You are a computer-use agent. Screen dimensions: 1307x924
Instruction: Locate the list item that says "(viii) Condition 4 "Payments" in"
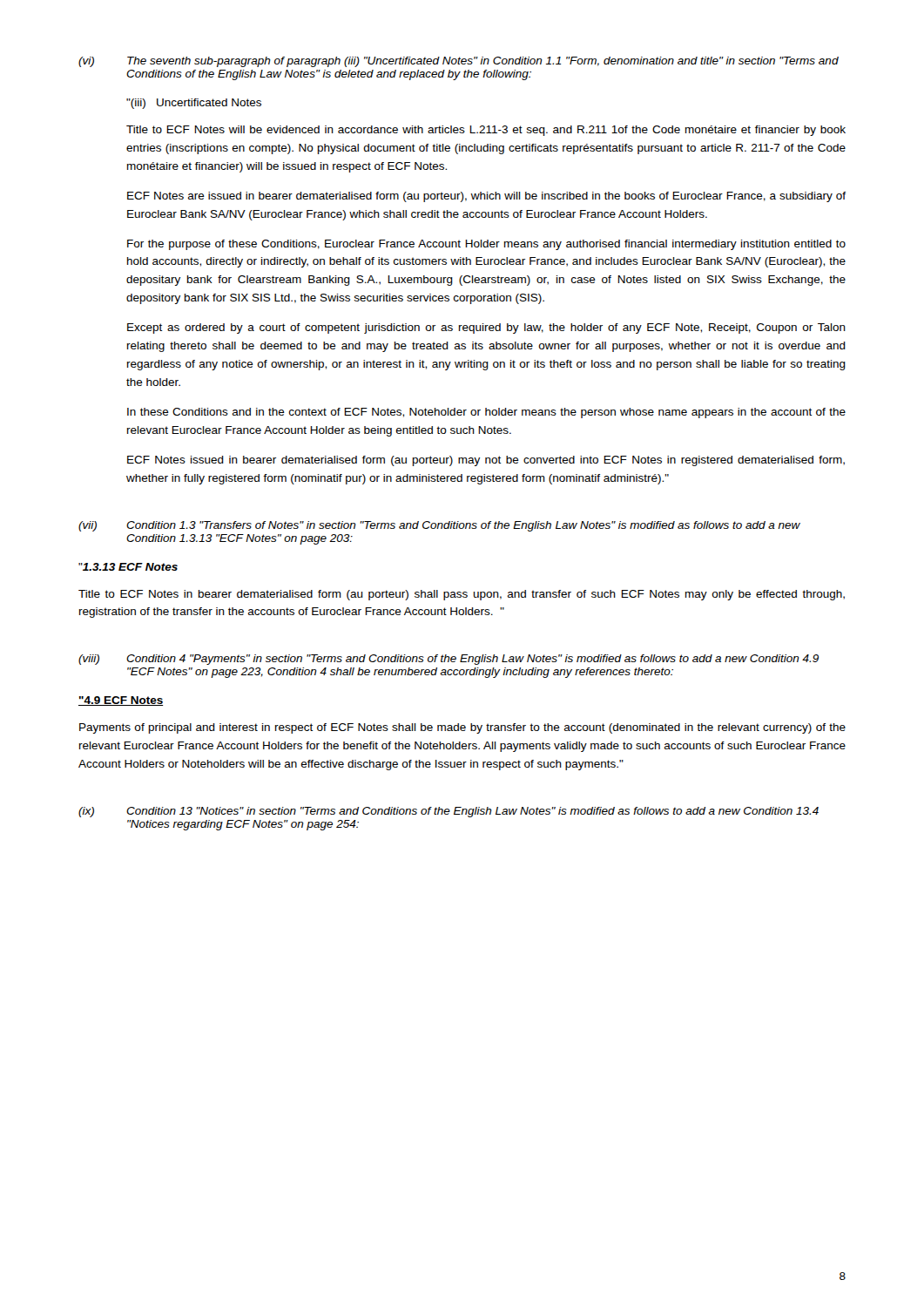pyautogui.click(x=462, y=665)
